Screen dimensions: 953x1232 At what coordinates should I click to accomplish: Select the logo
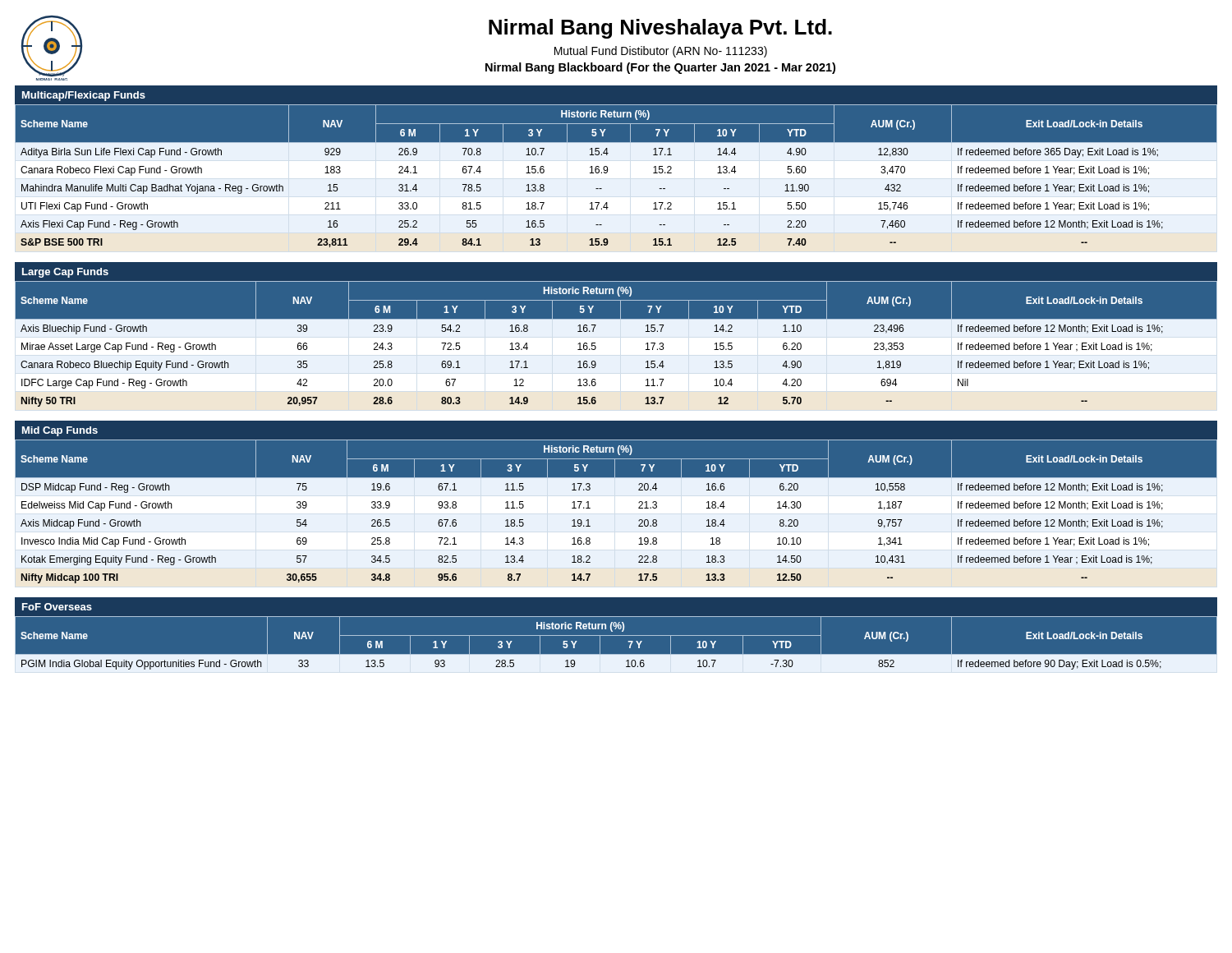[x=52, y=48]
